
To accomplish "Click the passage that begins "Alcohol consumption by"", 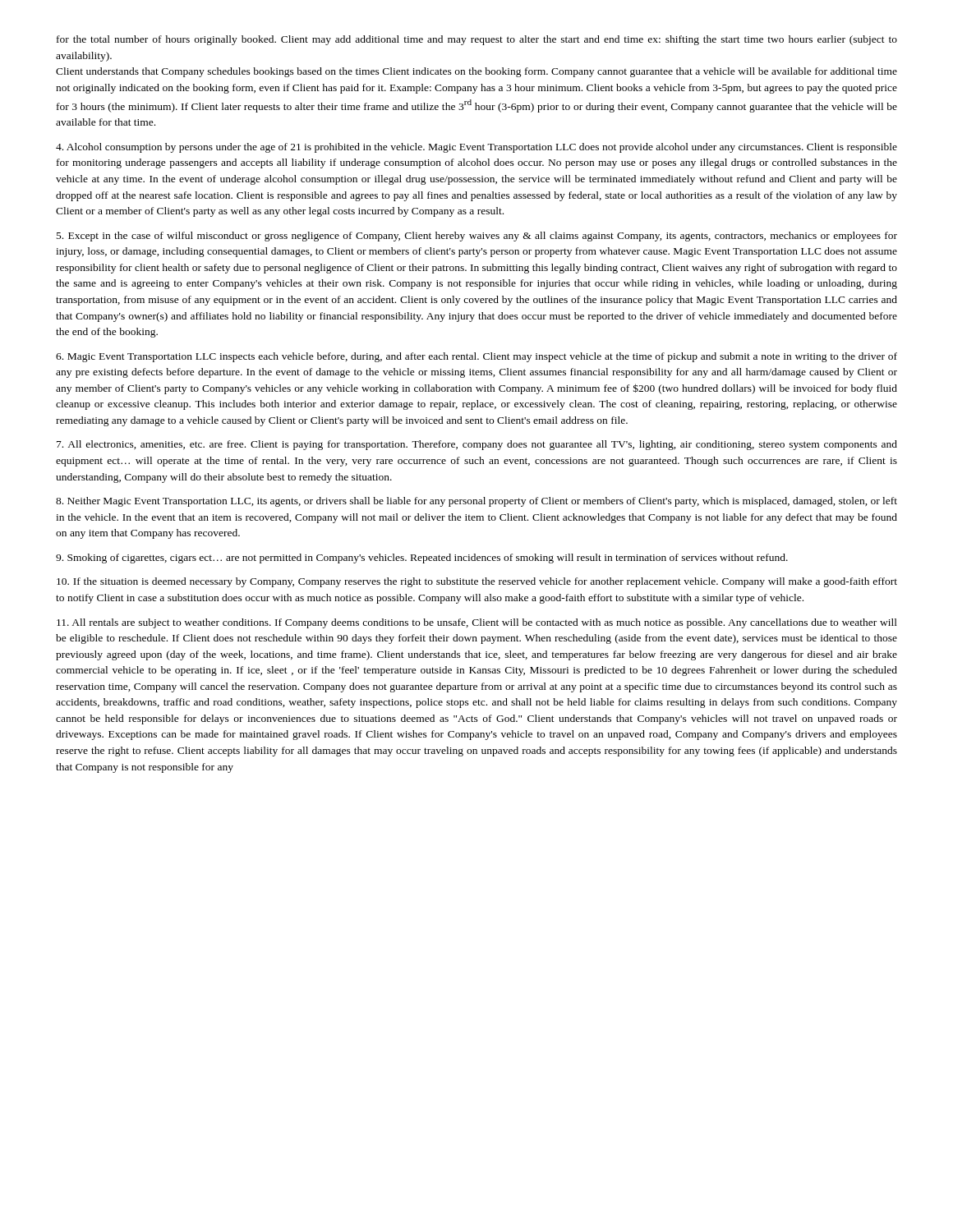I will [x=476, y=179].
